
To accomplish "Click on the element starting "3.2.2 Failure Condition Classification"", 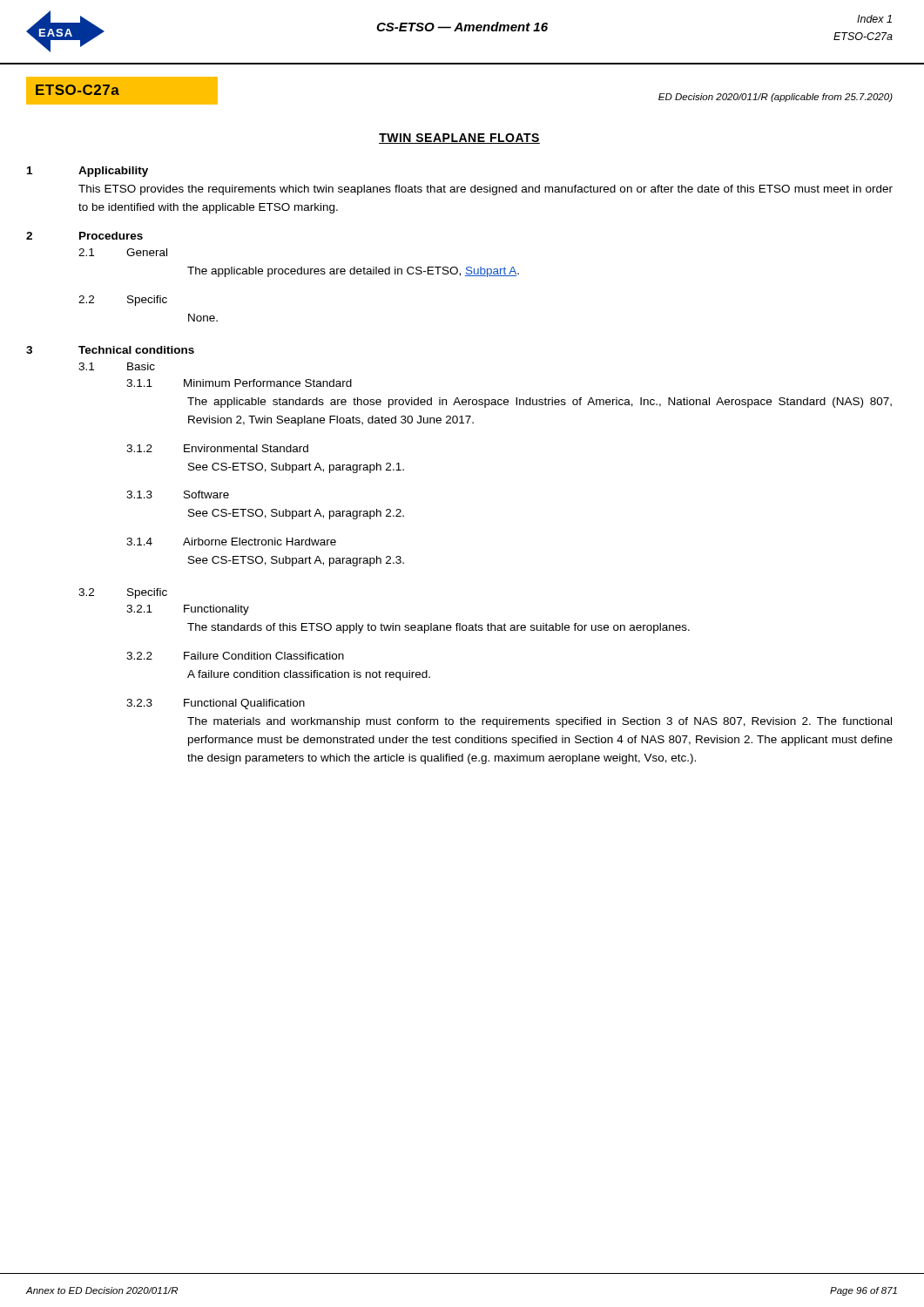I will tap(235, 656).
